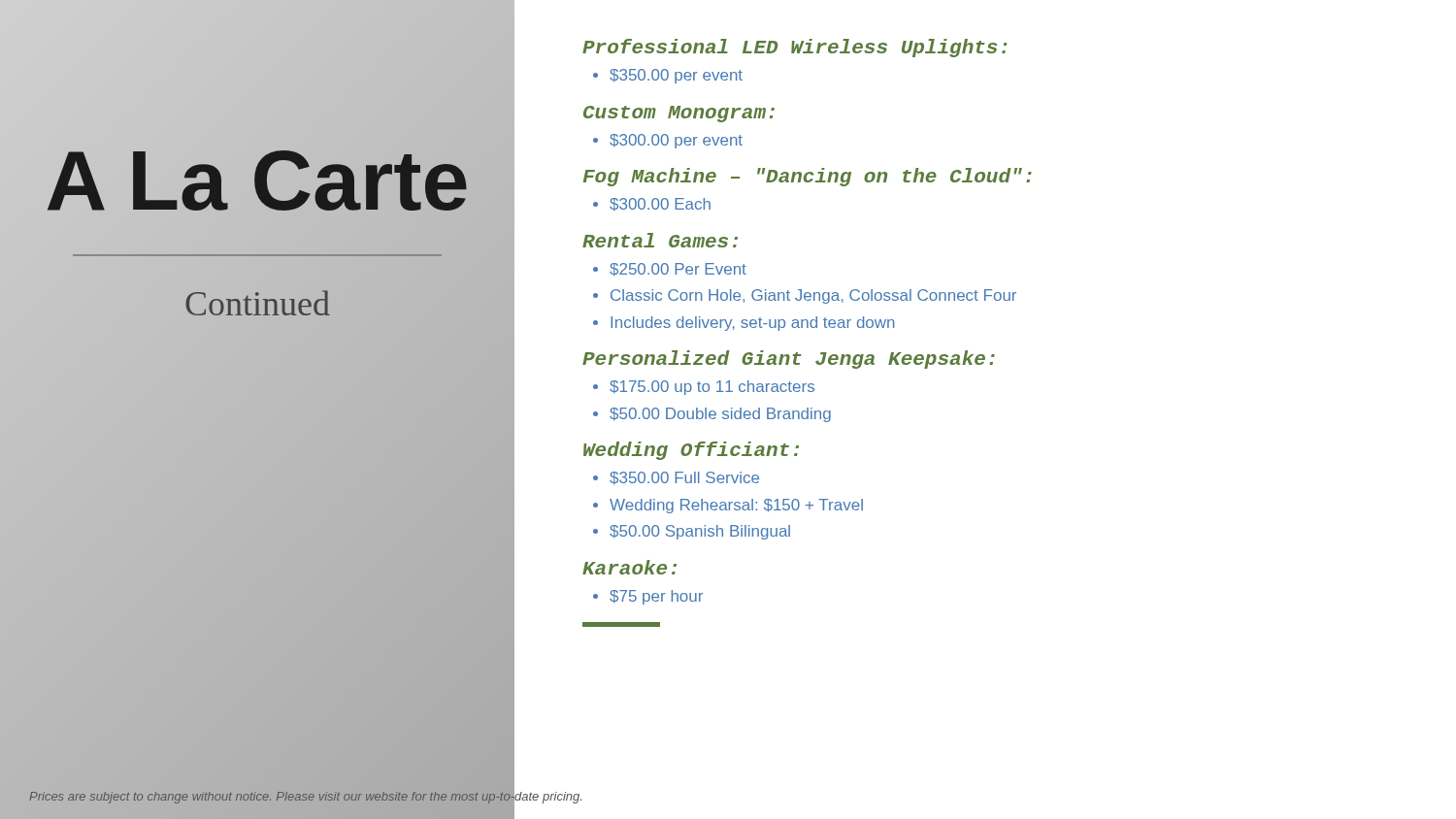The image size is (1456, 819).
Task: Find the list item containing "$300.00 per event"
Action: click(676, 140)
